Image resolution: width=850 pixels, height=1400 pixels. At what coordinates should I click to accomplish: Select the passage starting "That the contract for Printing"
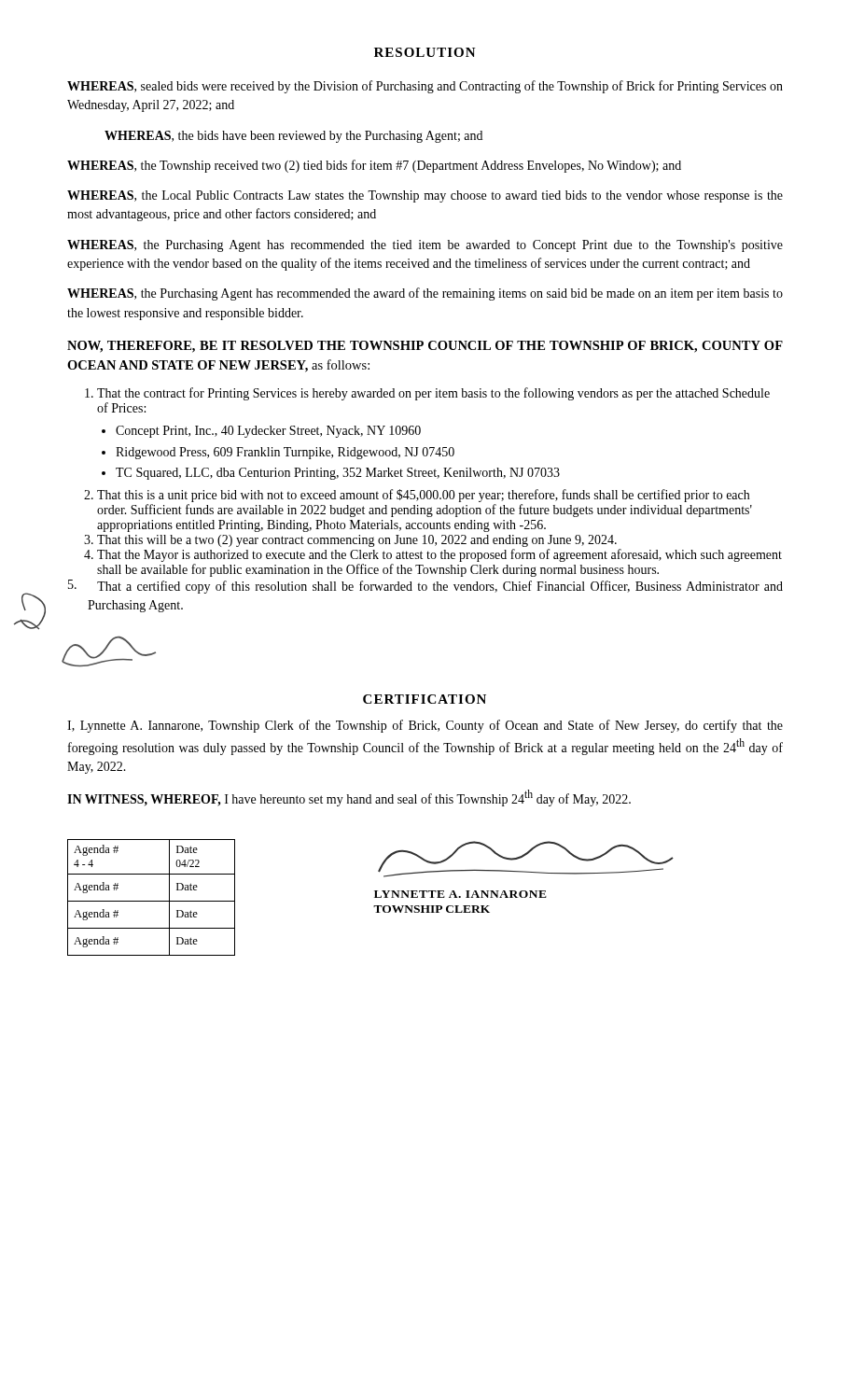pos(433,394)
